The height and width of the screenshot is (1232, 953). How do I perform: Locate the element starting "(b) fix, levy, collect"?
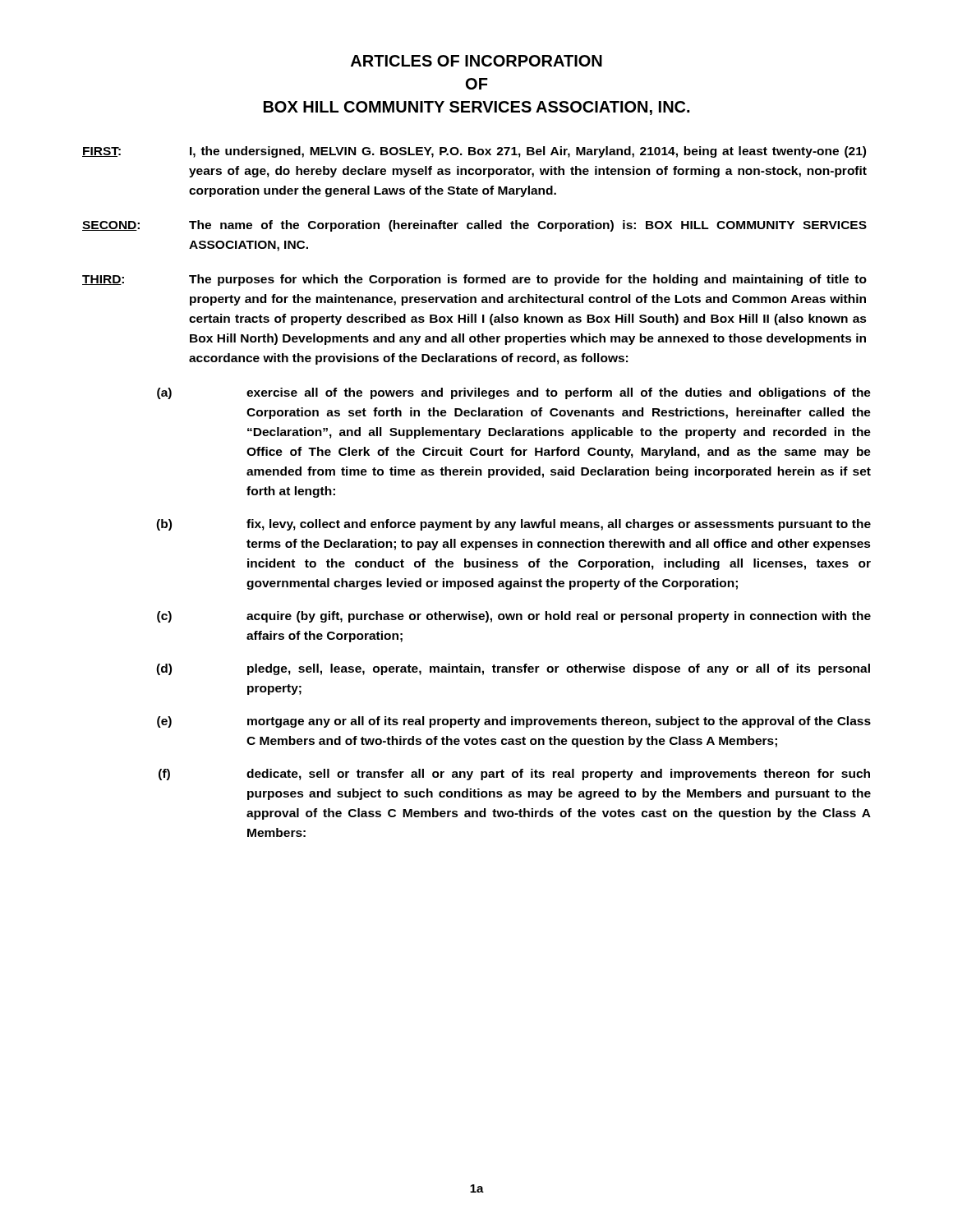476,554
